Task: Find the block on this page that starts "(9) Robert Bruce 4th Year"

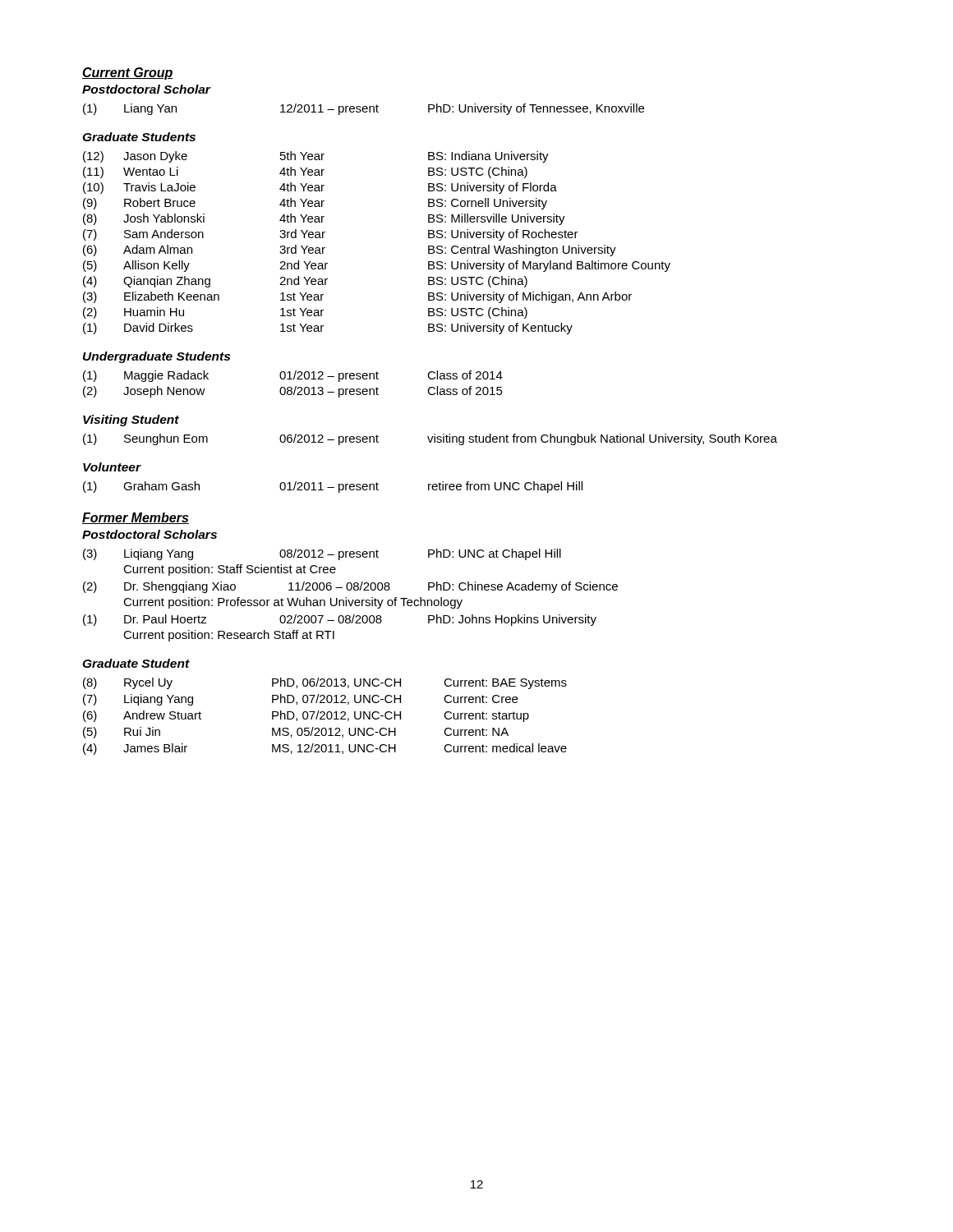Action: (x=476, y=202)
